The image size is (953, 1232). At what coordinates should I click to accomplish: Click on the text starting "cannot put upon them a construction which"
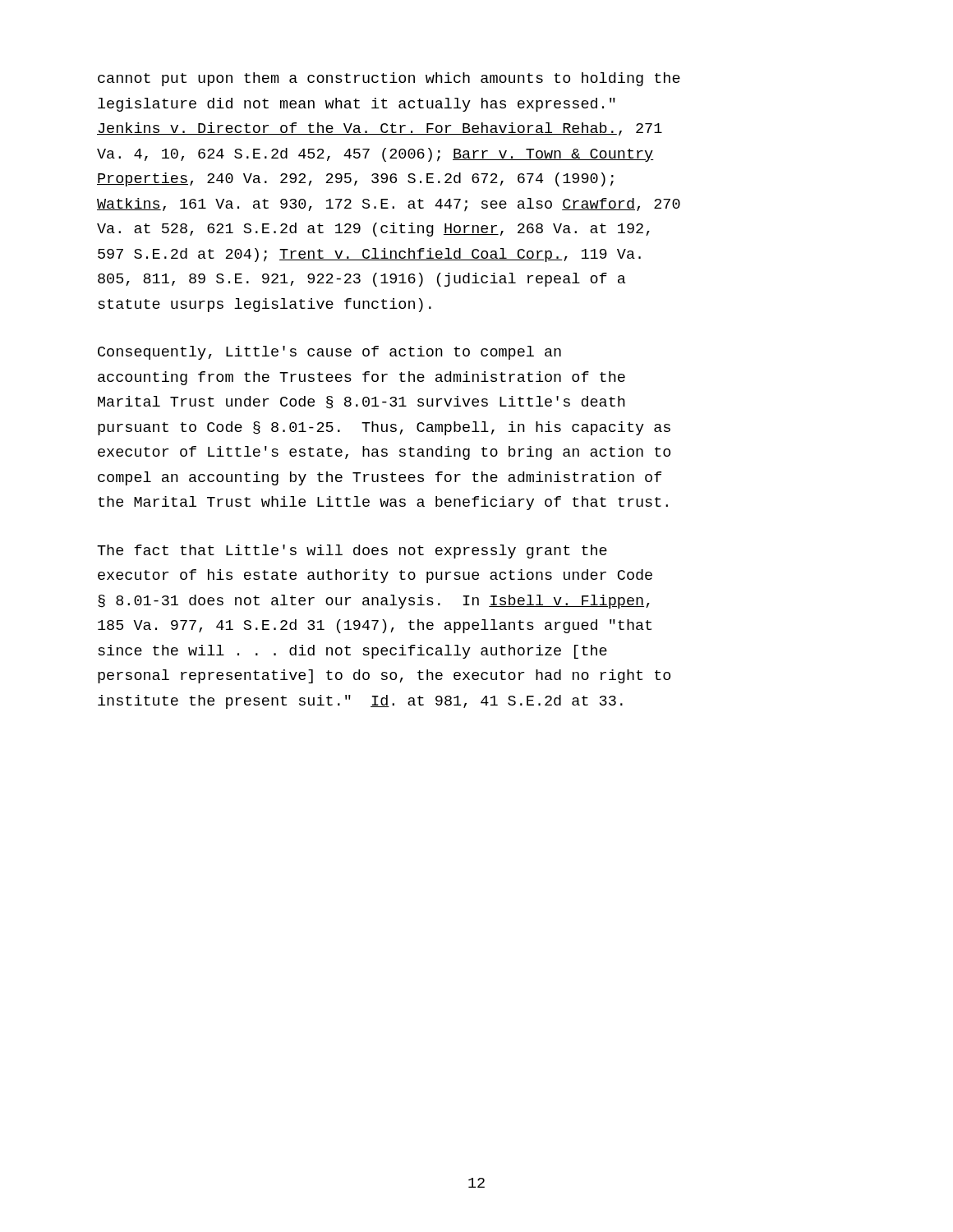[476, 193]
